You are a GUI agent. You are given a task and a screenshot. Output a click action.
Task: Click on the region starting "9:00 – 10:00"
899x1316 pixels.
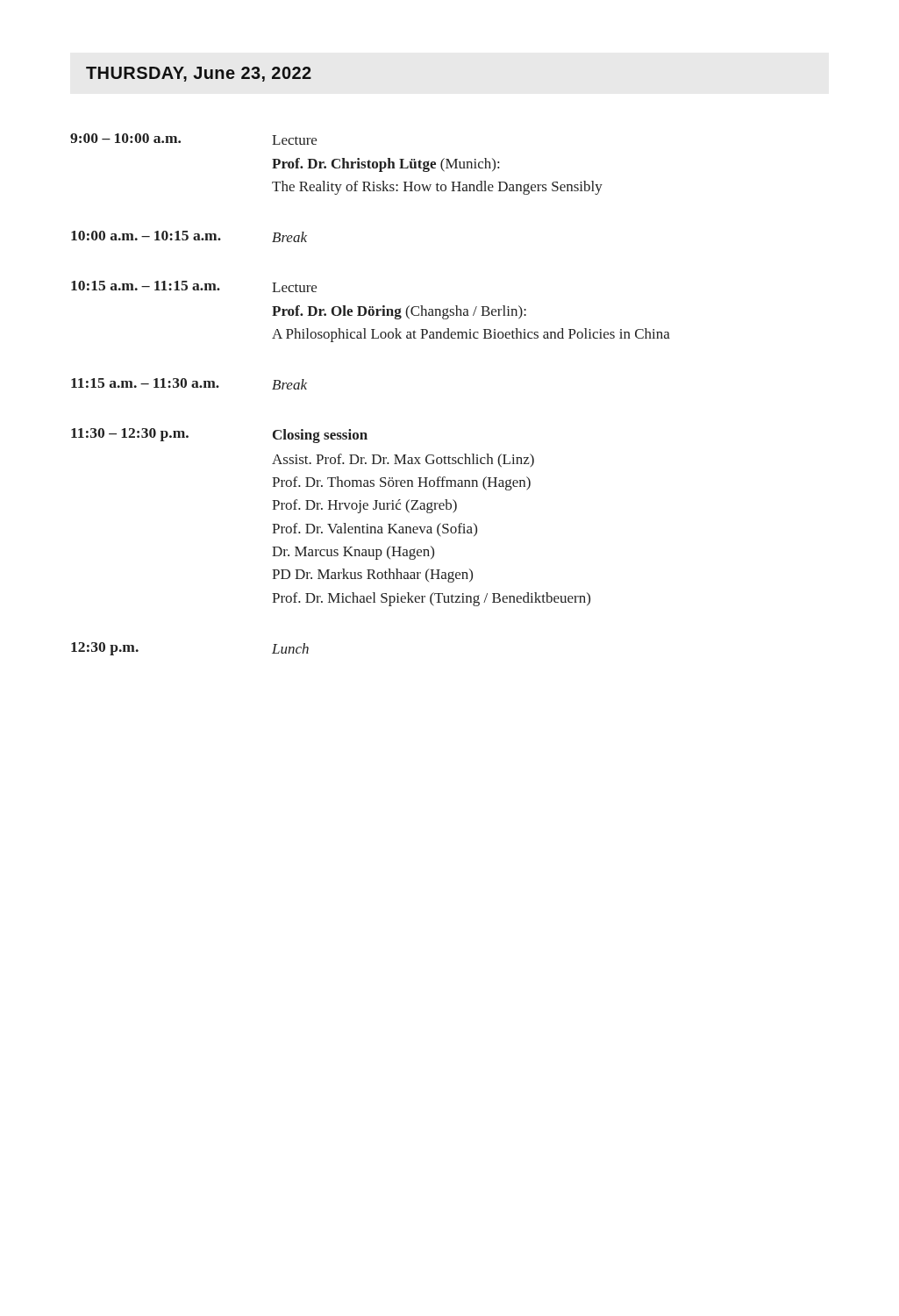click(x=126, y=138)
